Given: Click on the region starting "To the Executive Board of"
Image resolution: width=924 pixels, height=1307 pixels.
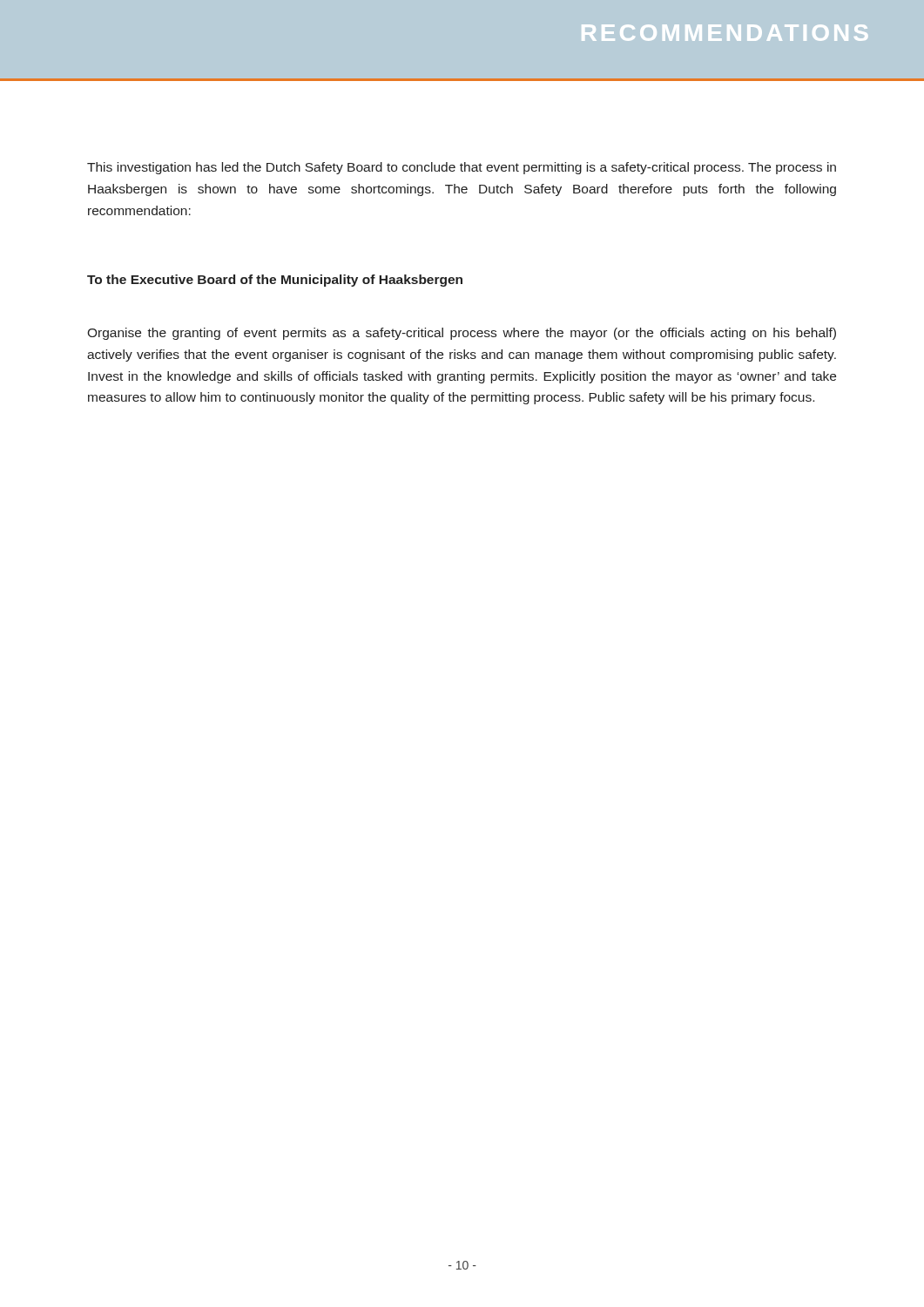Looking at the screenshot, I should (275, 279).
